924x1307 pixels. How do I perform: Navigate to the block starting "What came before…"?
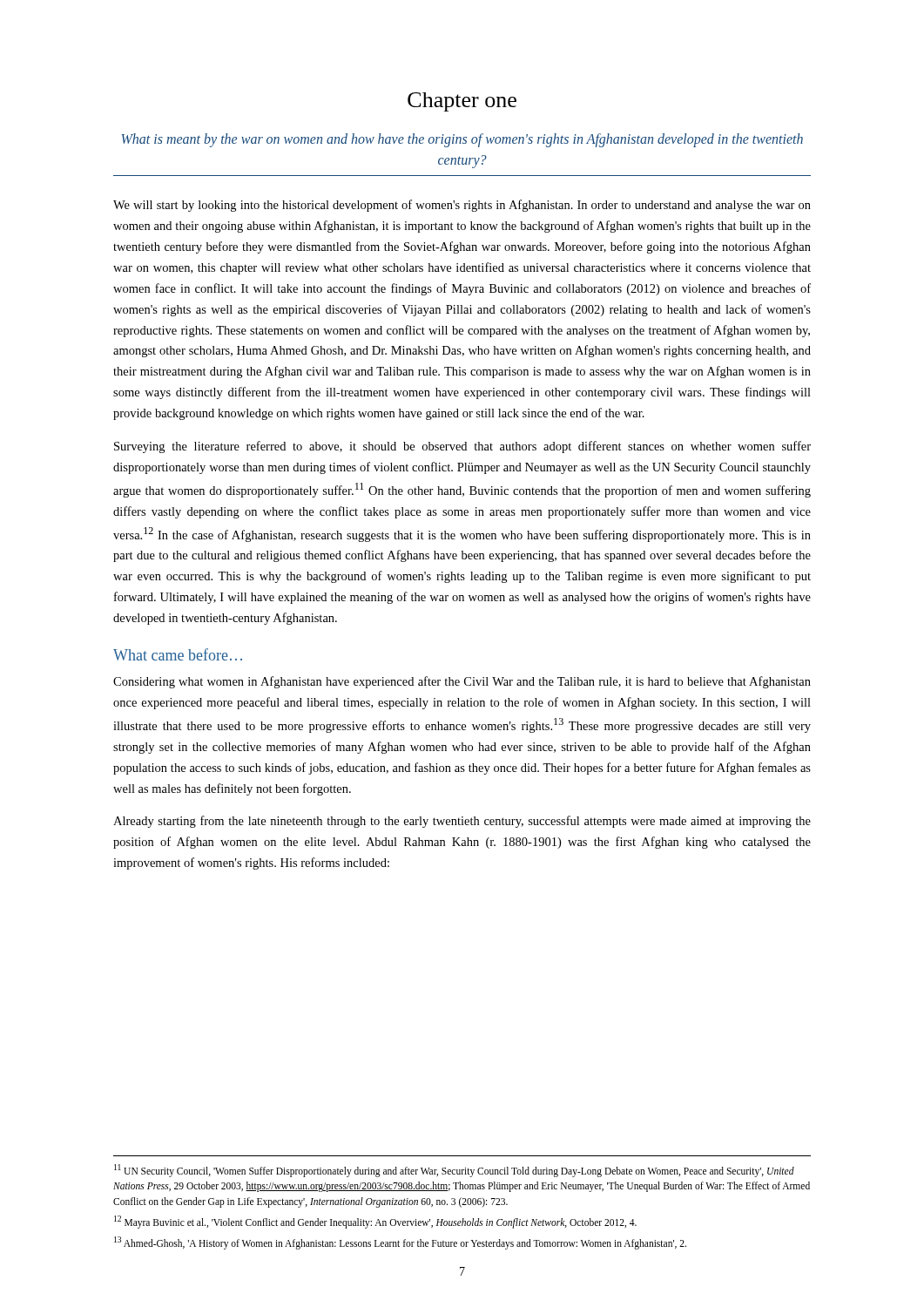(x=178, y=655)
